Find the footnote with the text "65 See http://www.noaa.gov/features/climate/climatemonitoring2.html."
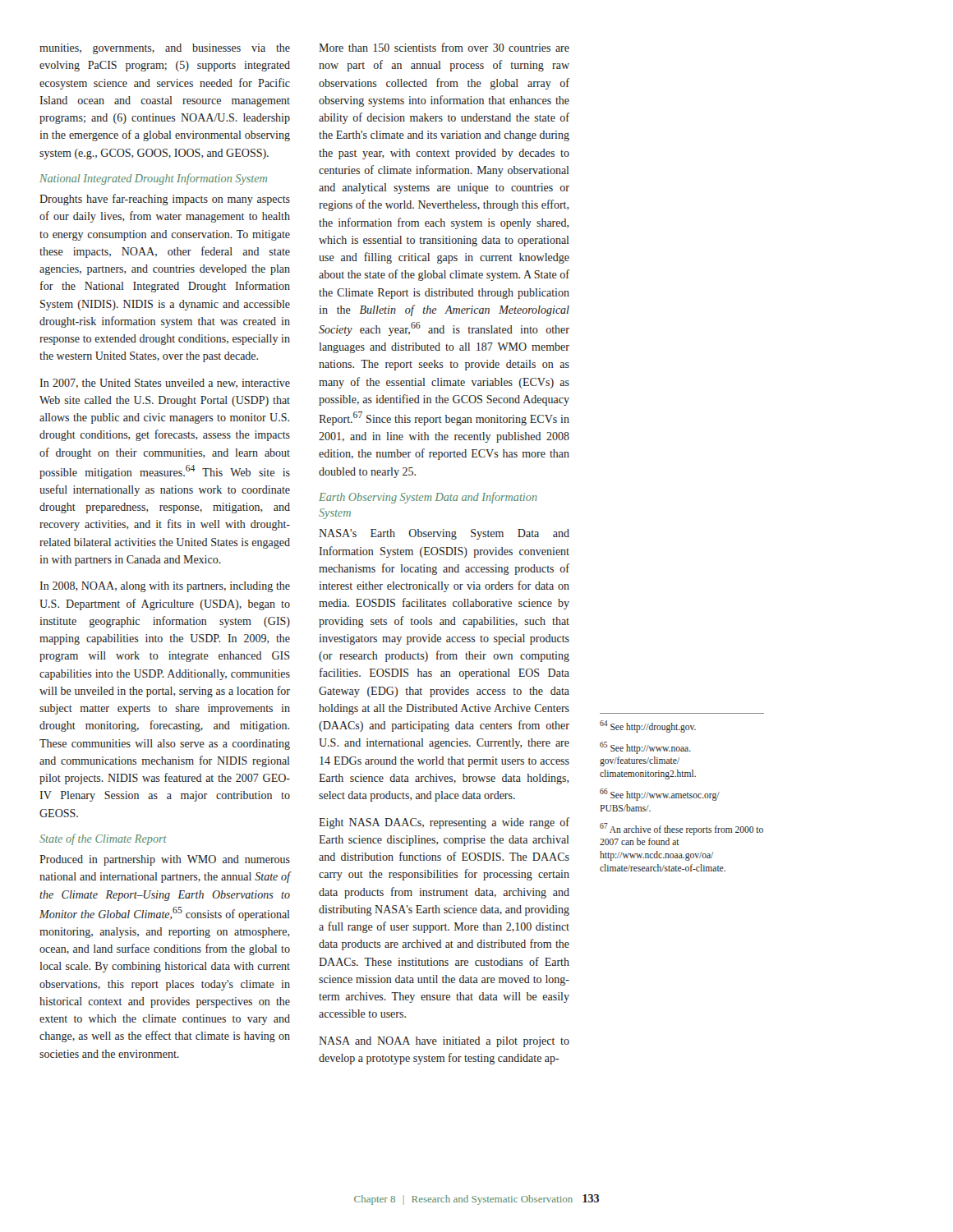The width and height of the screenshot is (953, 1232). tap(648, 759)
